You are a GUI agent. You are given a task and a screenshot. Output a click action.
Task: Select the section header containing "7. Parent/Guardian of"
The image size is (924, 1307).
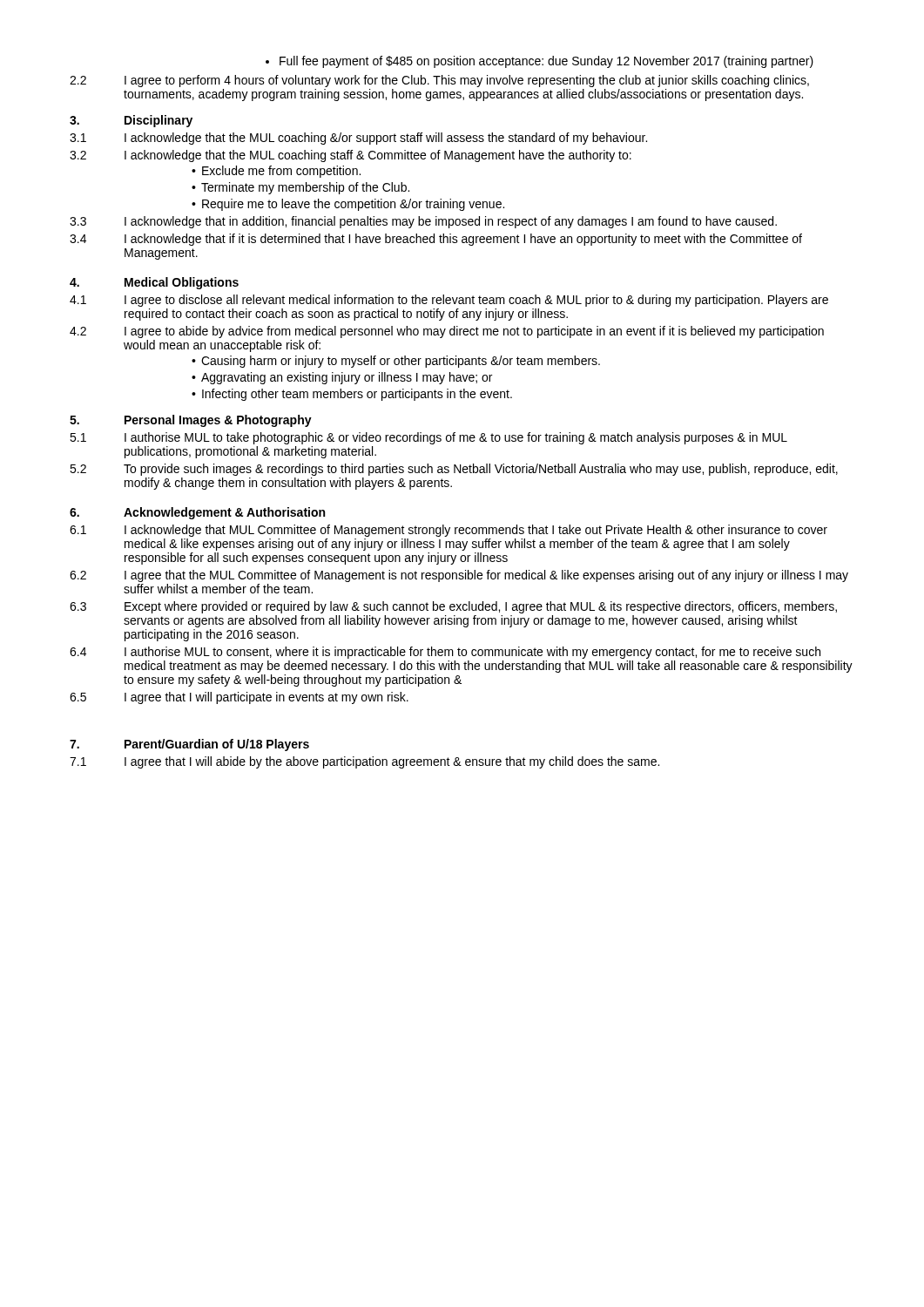pos(189,745)
